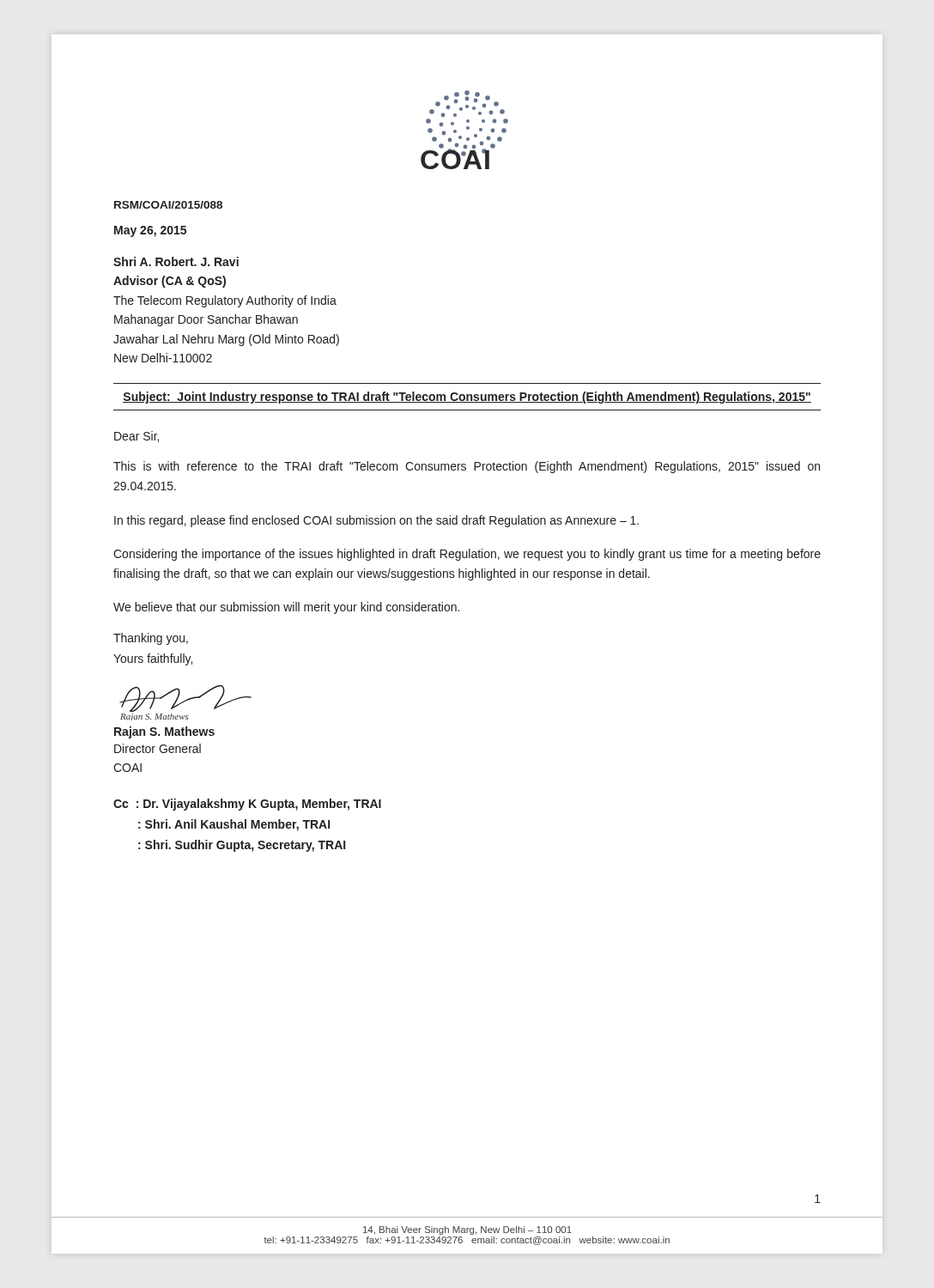Click where it says "Director General COAI"

point(157,758)
